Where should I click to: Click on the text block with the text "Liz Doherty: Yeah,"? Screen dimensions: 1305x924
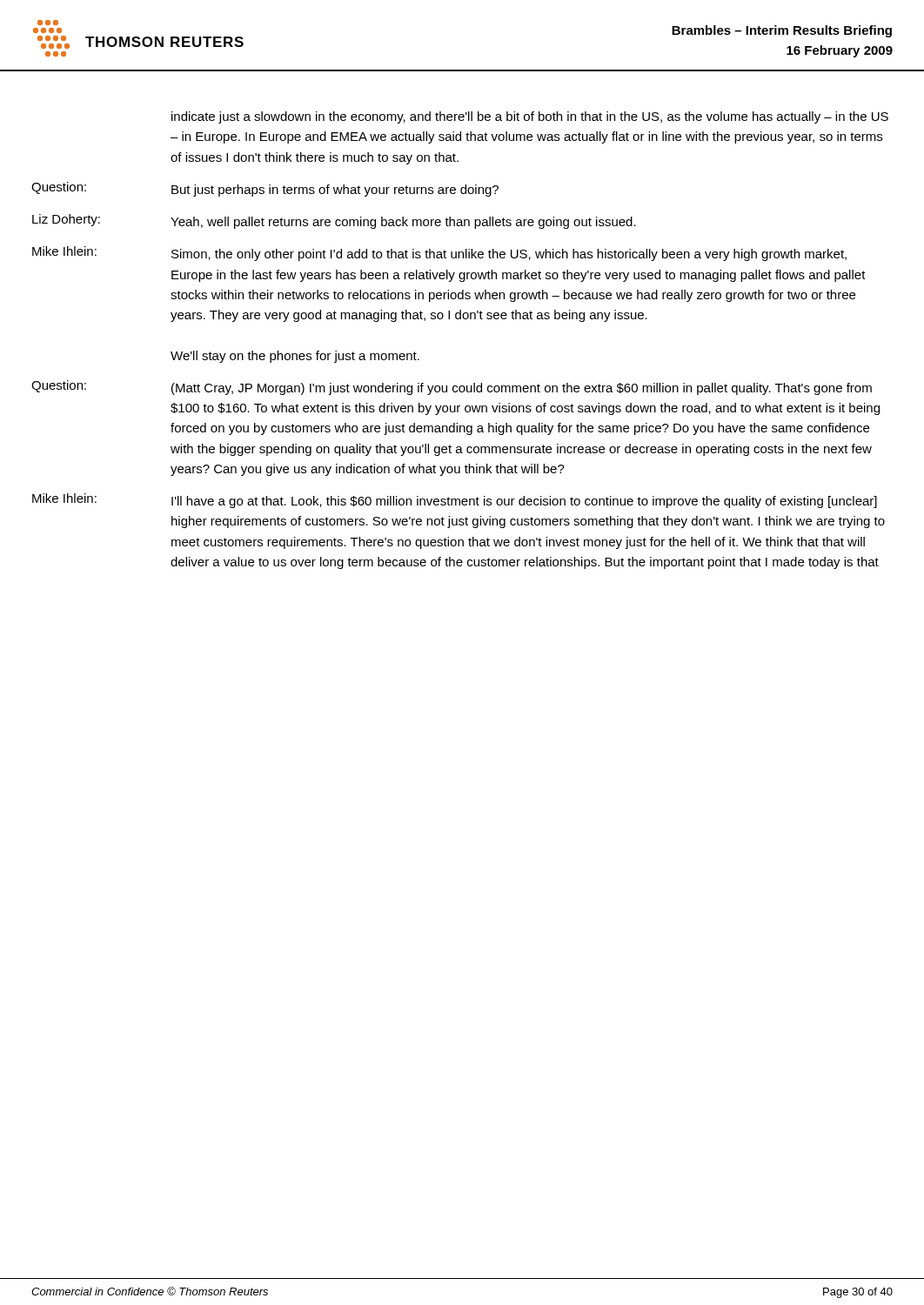coord(462,222)
